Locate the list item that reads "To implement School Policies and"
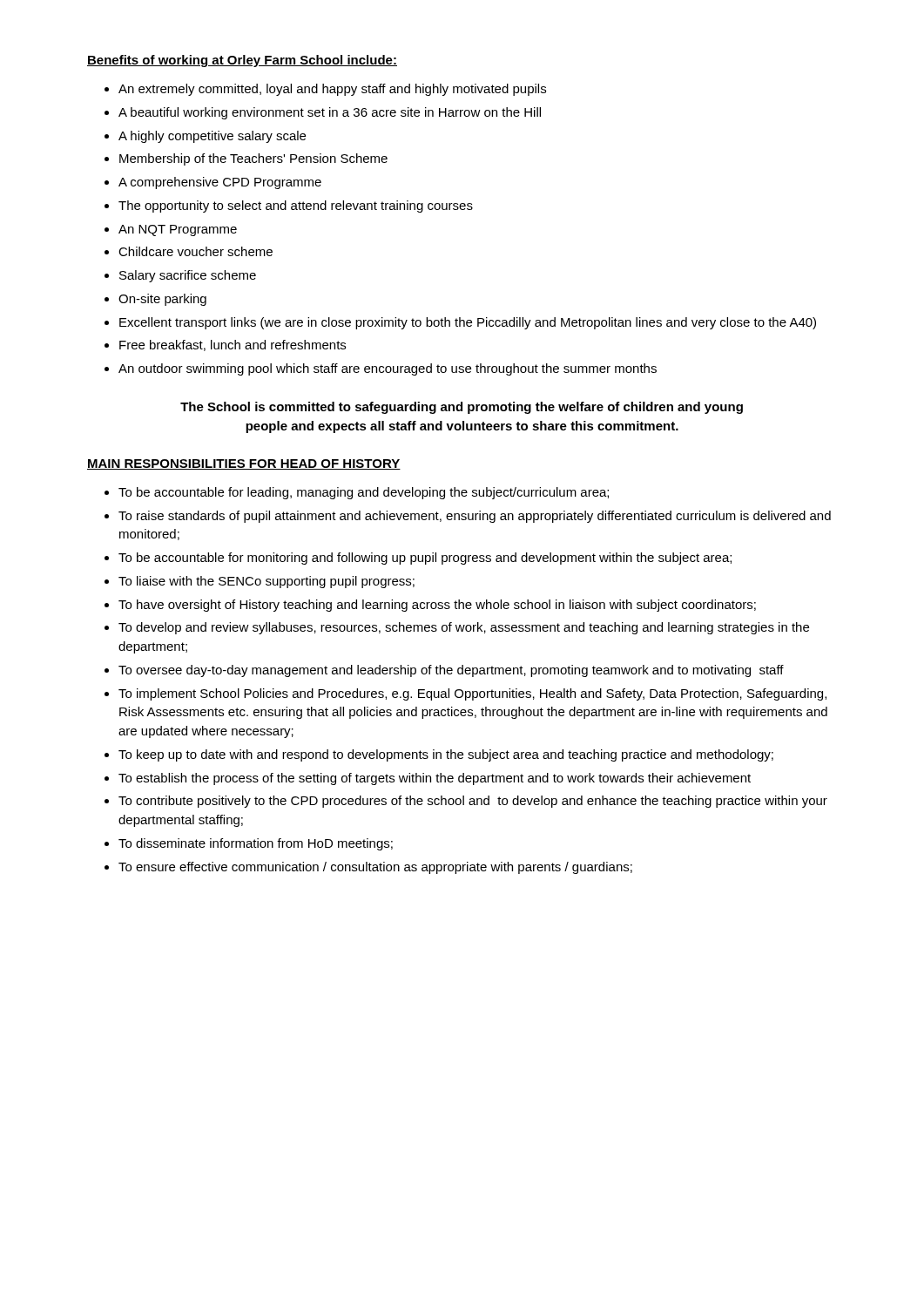924x1307 pixels. tap(478, 712)
